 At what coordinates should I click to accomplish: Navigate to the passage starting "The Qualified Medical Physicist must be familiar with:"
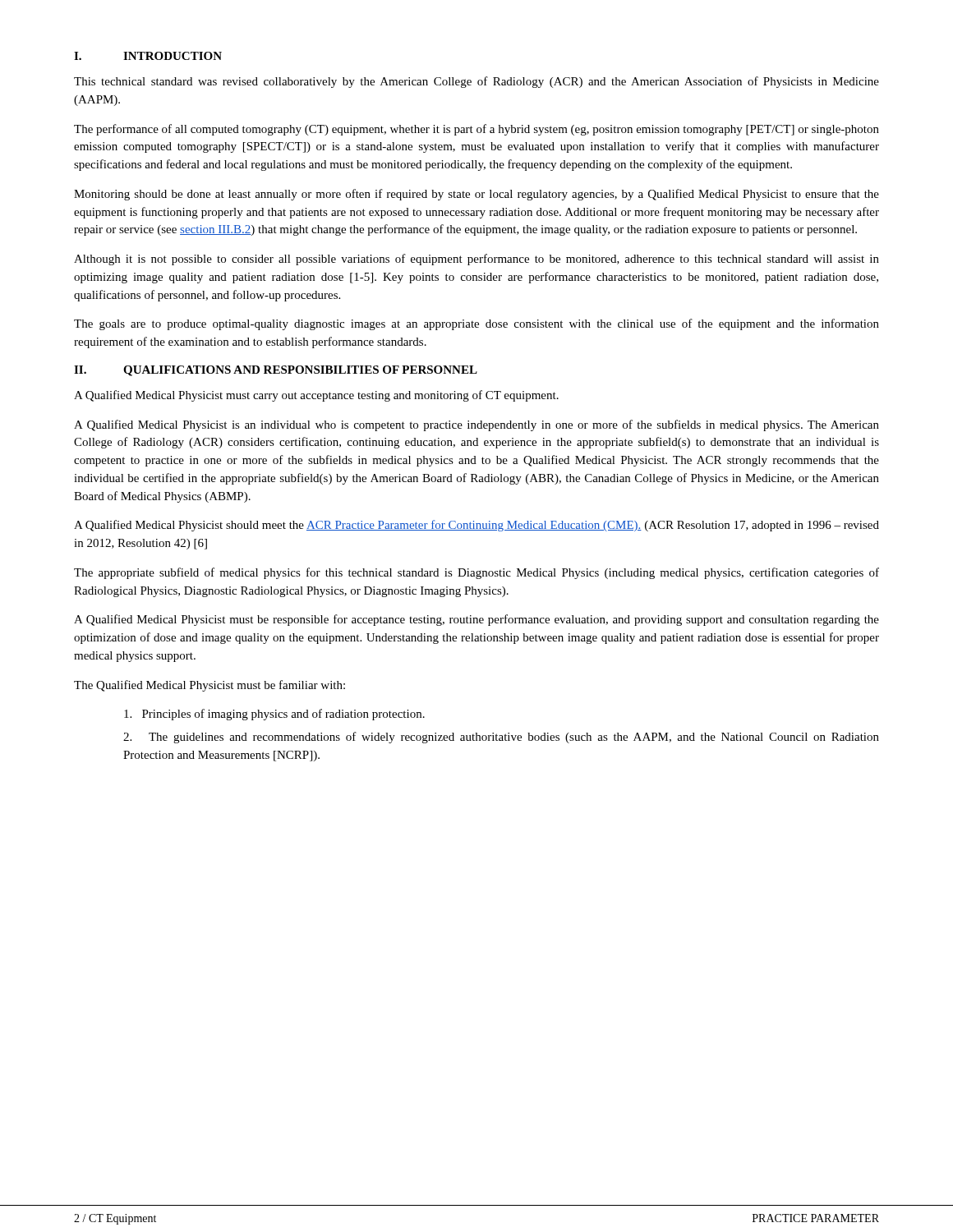click(210, 685)
